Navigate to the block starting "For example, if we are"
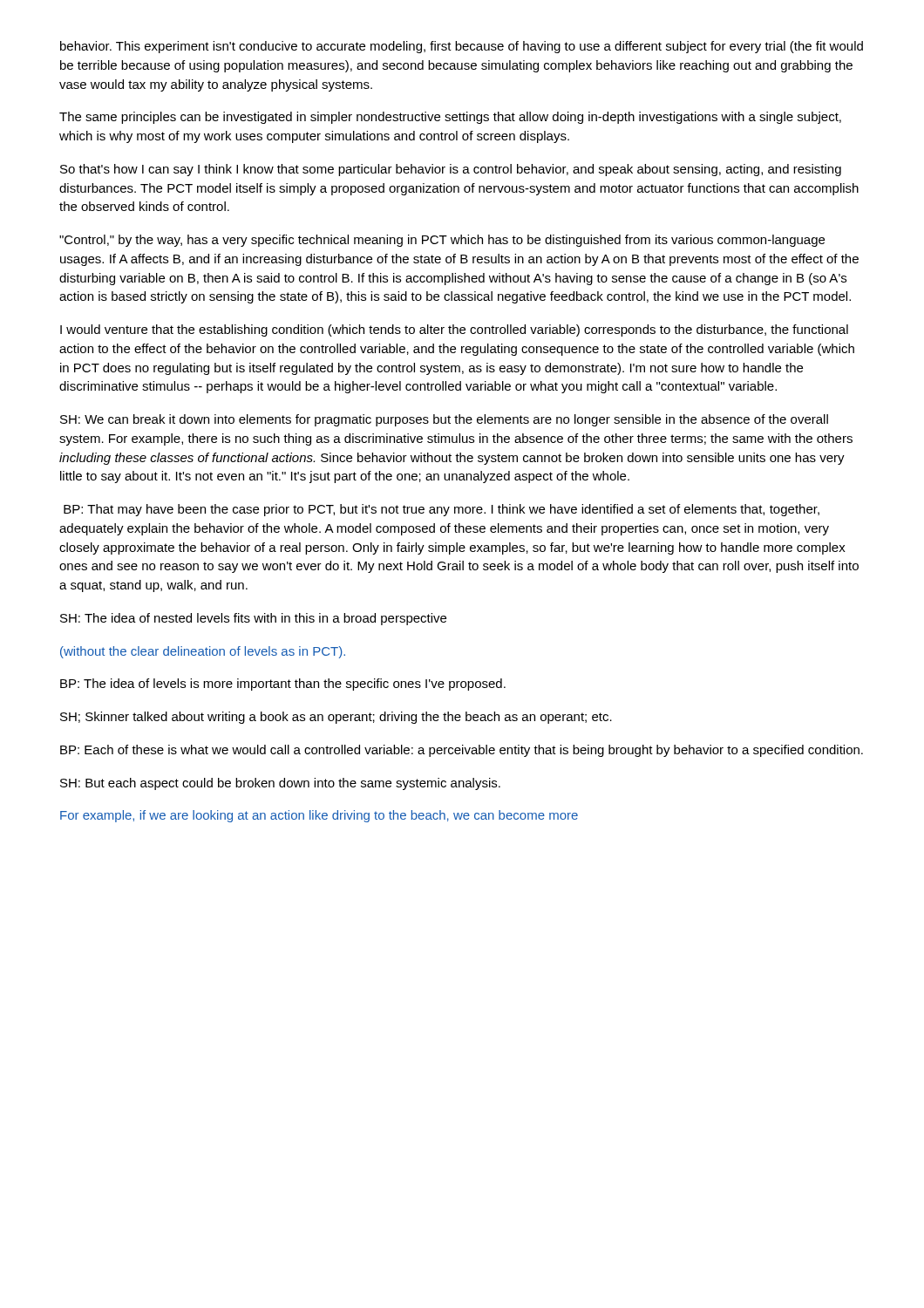 [319, 815]
